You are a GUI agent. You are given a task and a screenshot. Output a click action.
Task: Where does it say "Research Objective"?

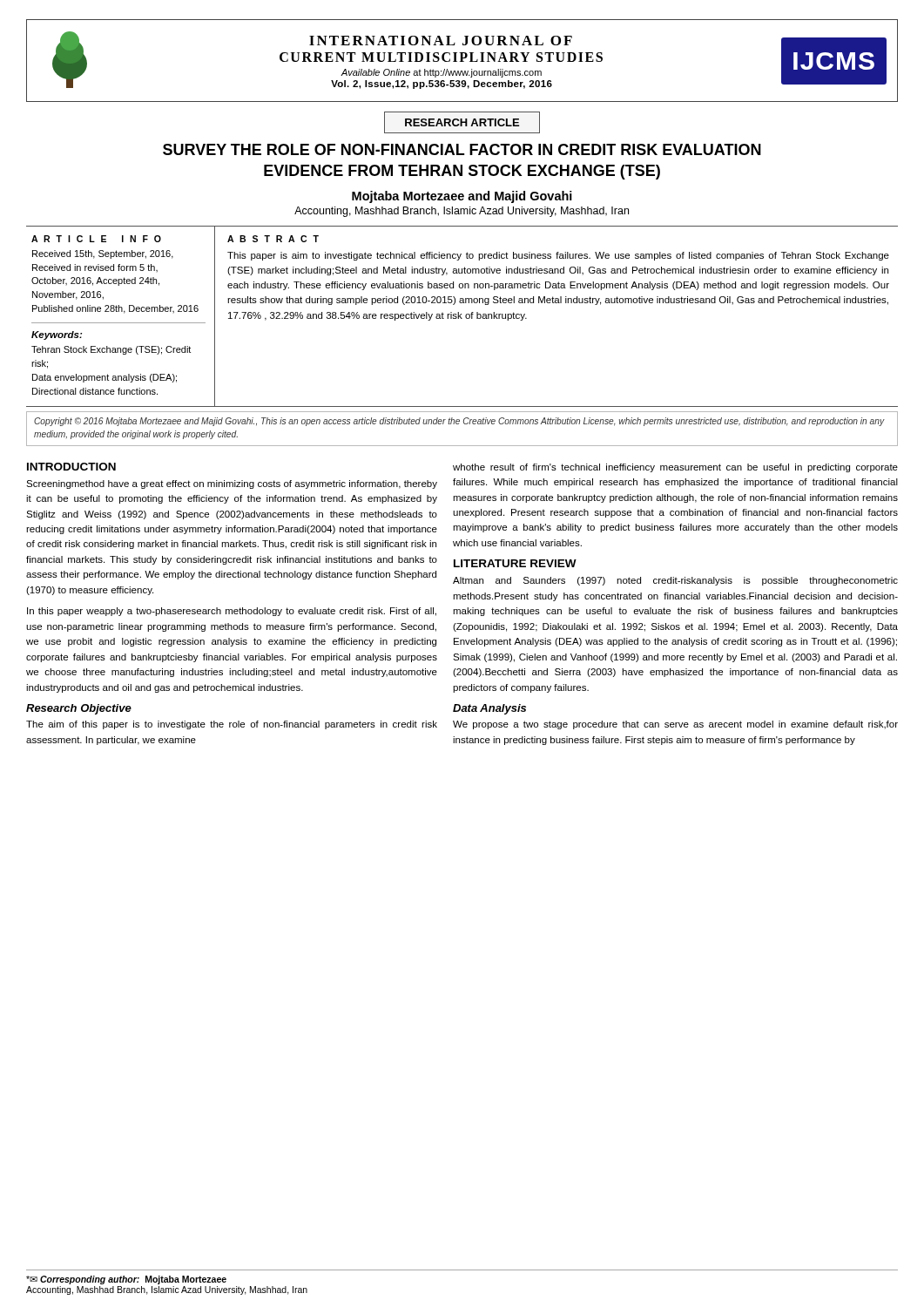pos(79,708)
